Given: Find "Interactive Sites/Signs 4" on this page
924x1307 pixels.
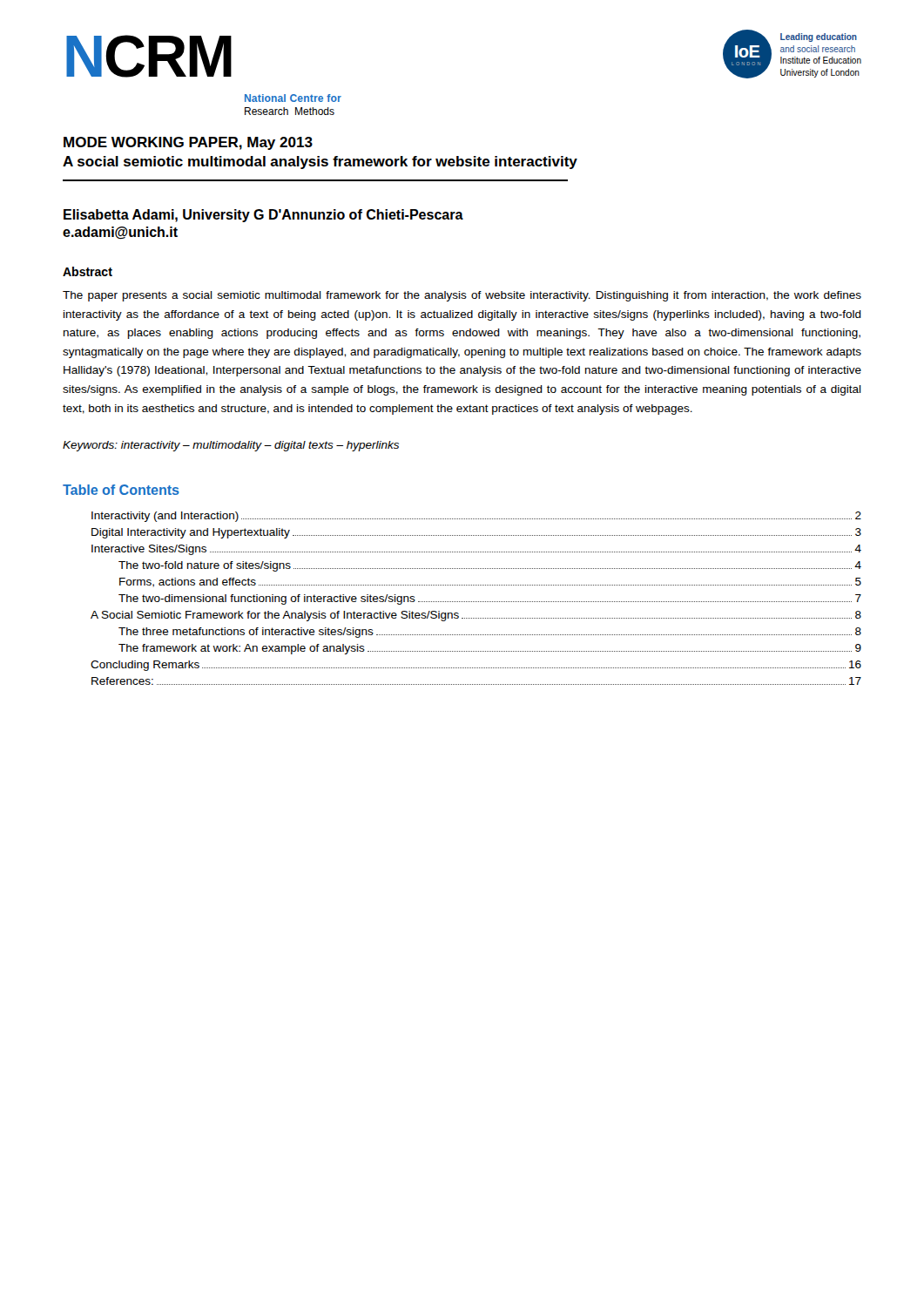Looking at the screenshot, I should tap(462, 549).
